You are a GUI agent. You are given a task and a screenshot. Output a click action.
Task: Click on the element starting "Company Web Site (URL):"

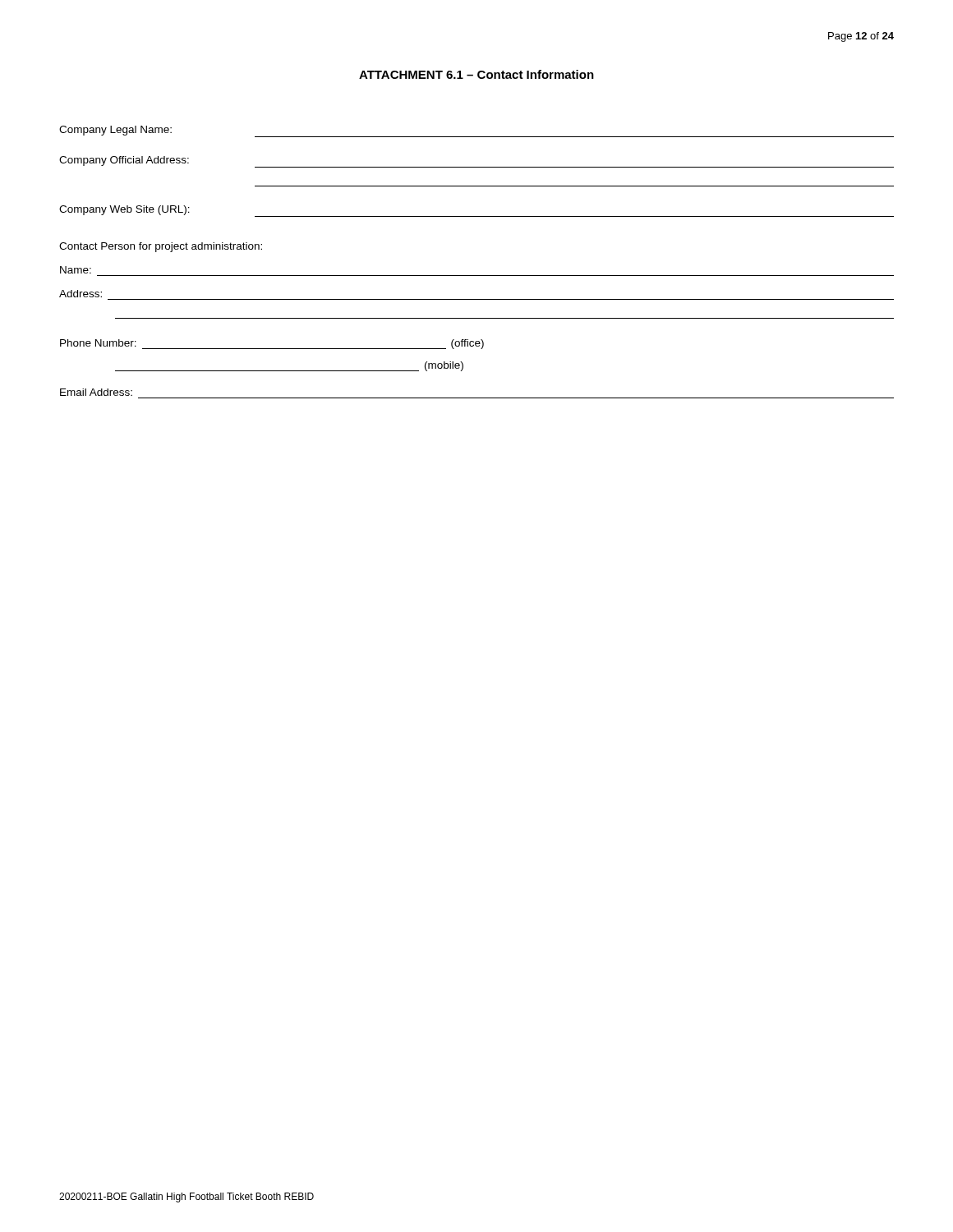coord(476,209)
